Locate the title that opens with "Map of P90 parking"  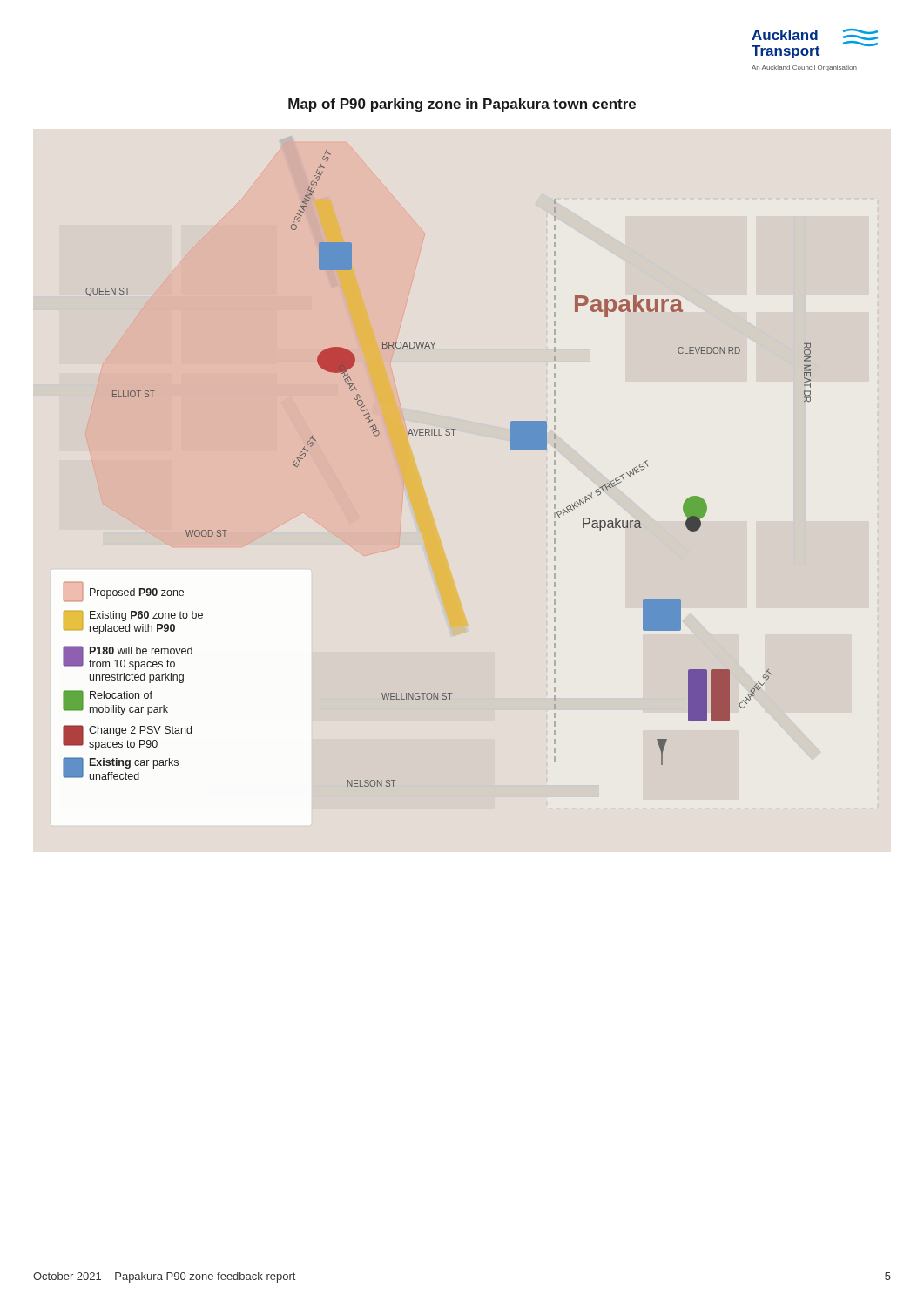pos(462,104)
